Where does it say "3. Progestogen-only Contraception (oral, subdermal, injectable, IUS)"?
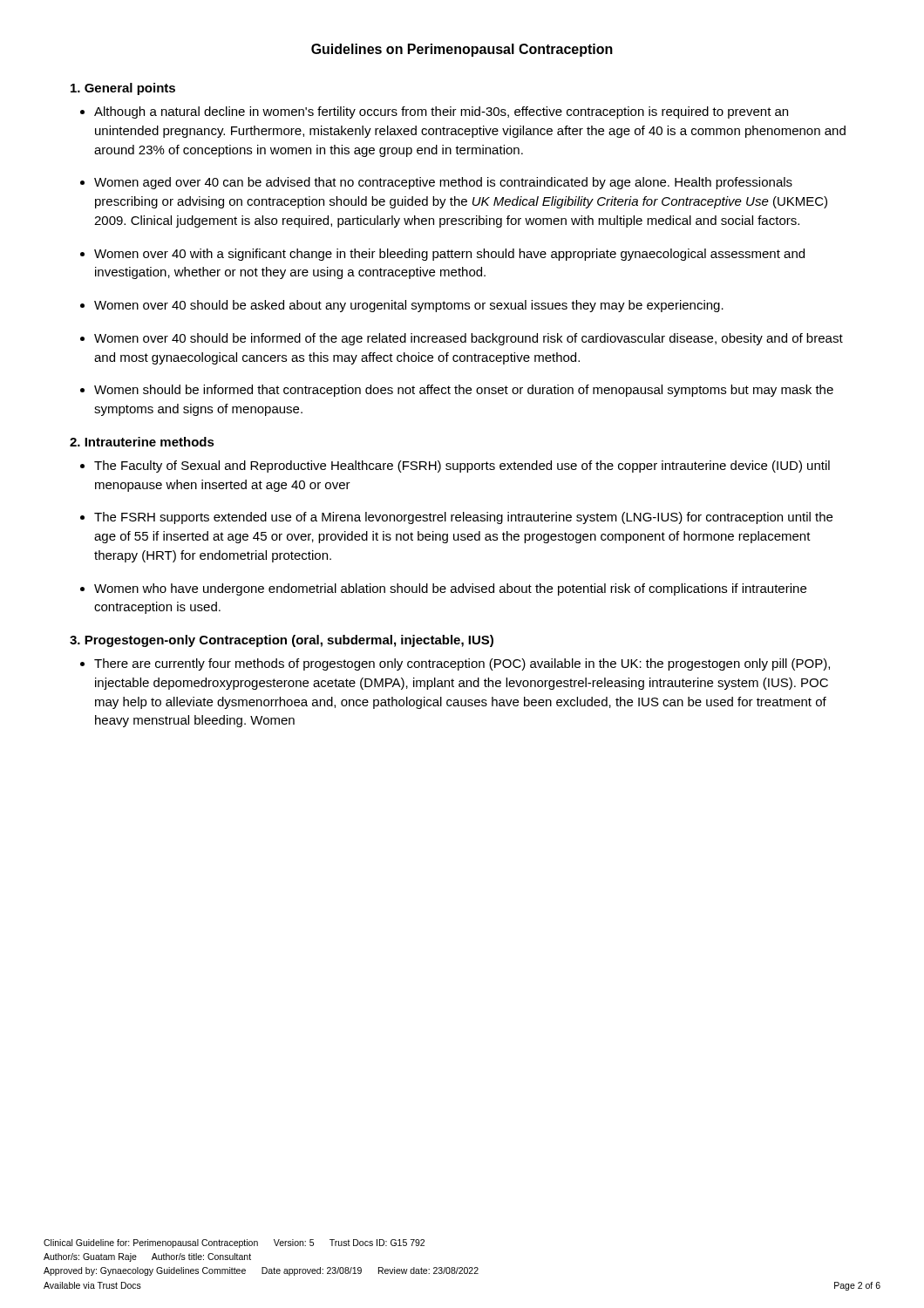This screenshot has width=924, height=1308. 282,640
